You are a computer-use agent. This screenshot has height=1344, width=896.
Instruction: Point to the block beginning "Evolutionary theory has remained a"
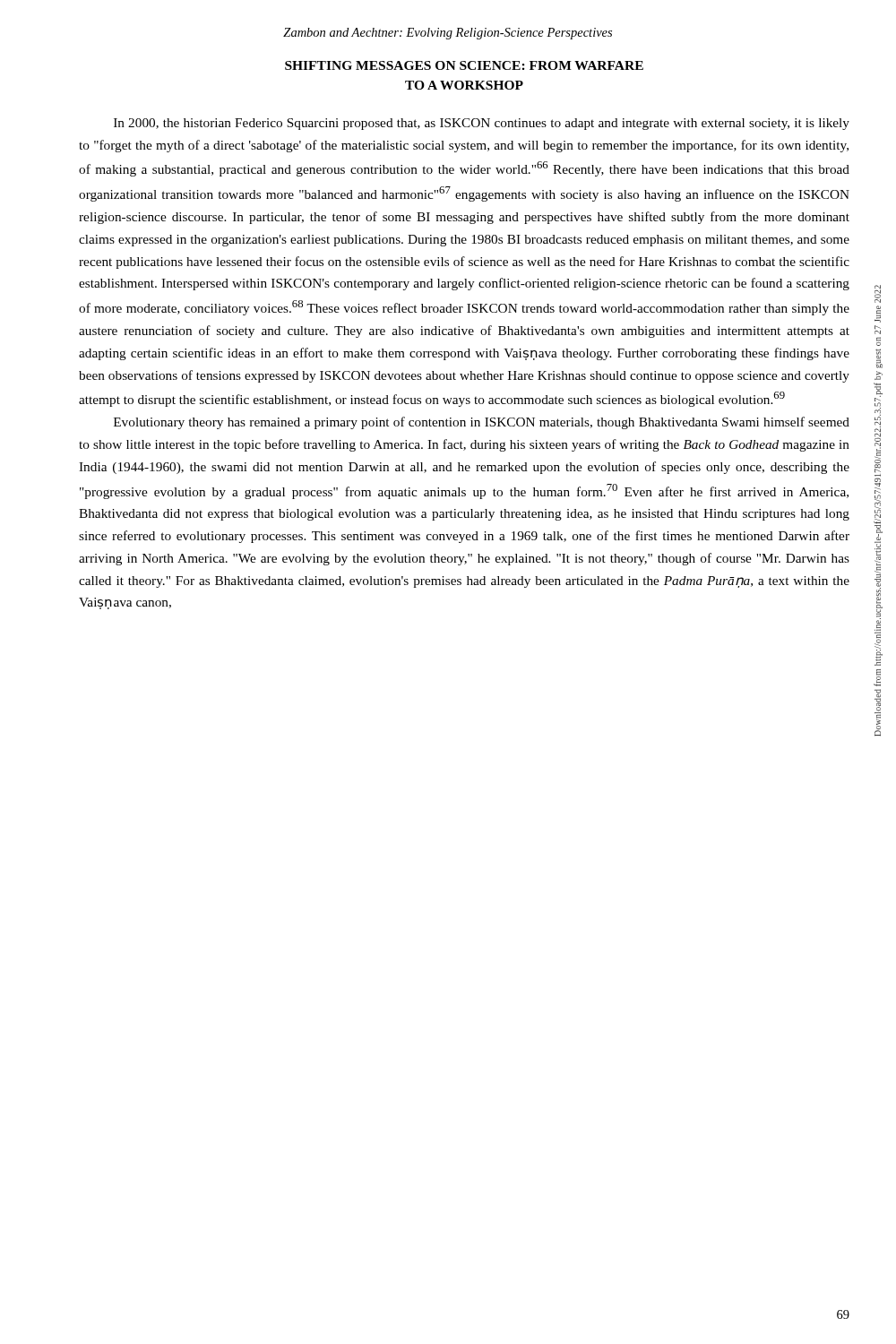point(464,513)
